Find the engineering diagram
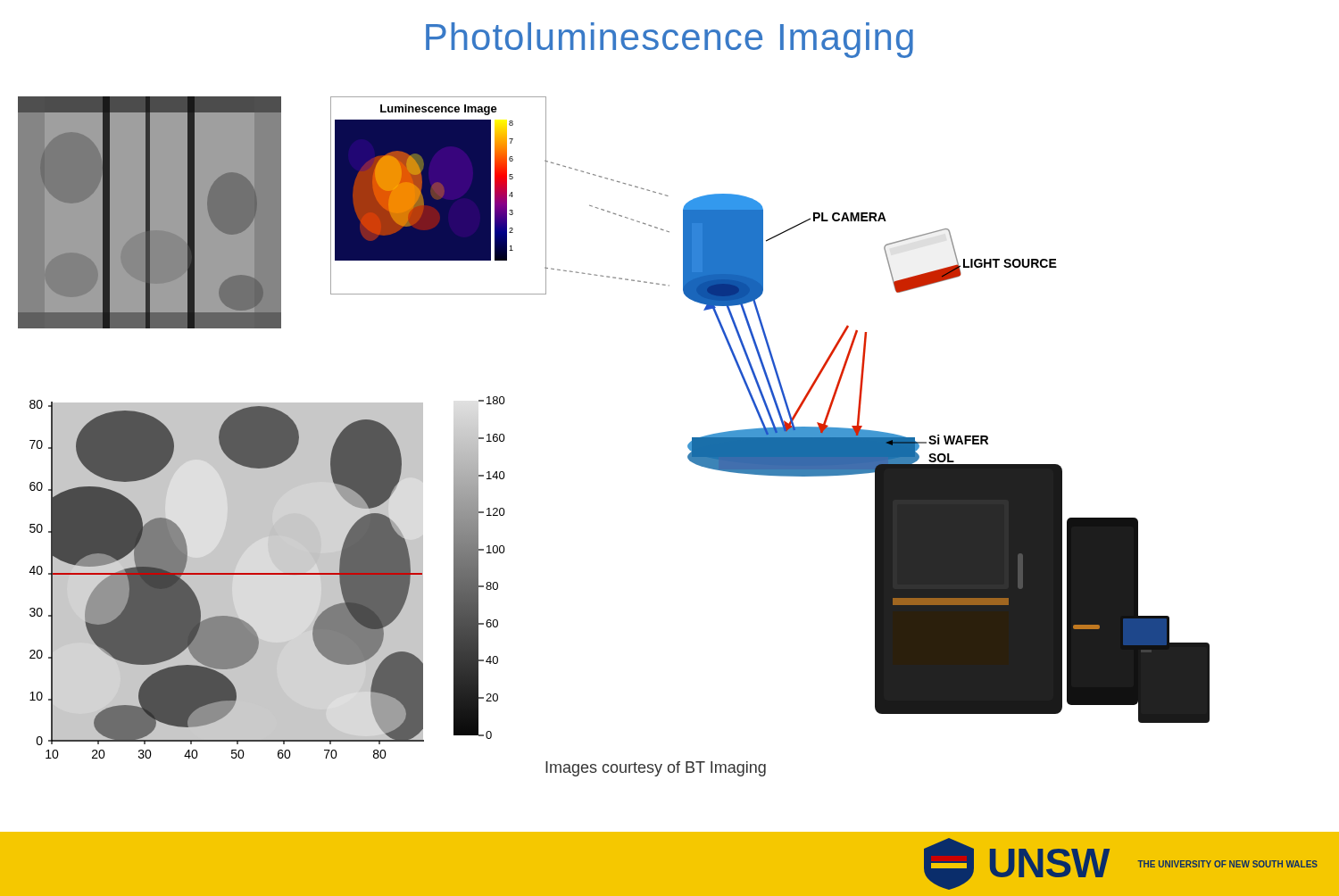 point(839,321)
